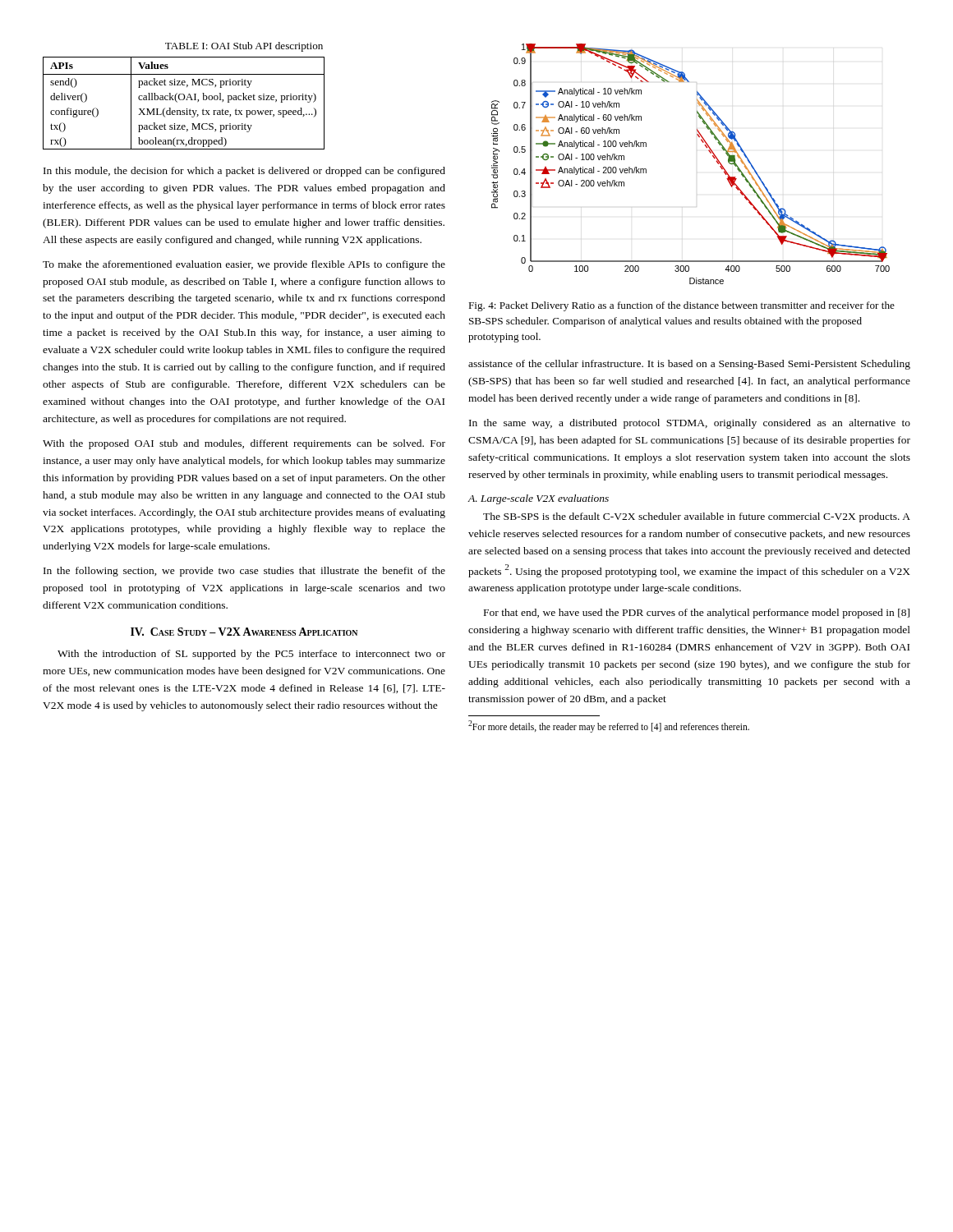Screen dimensions: 1232x953
Task: Find the caption that says "TABLE I: OAI Stub API description"
Action: tap(244, 46)
